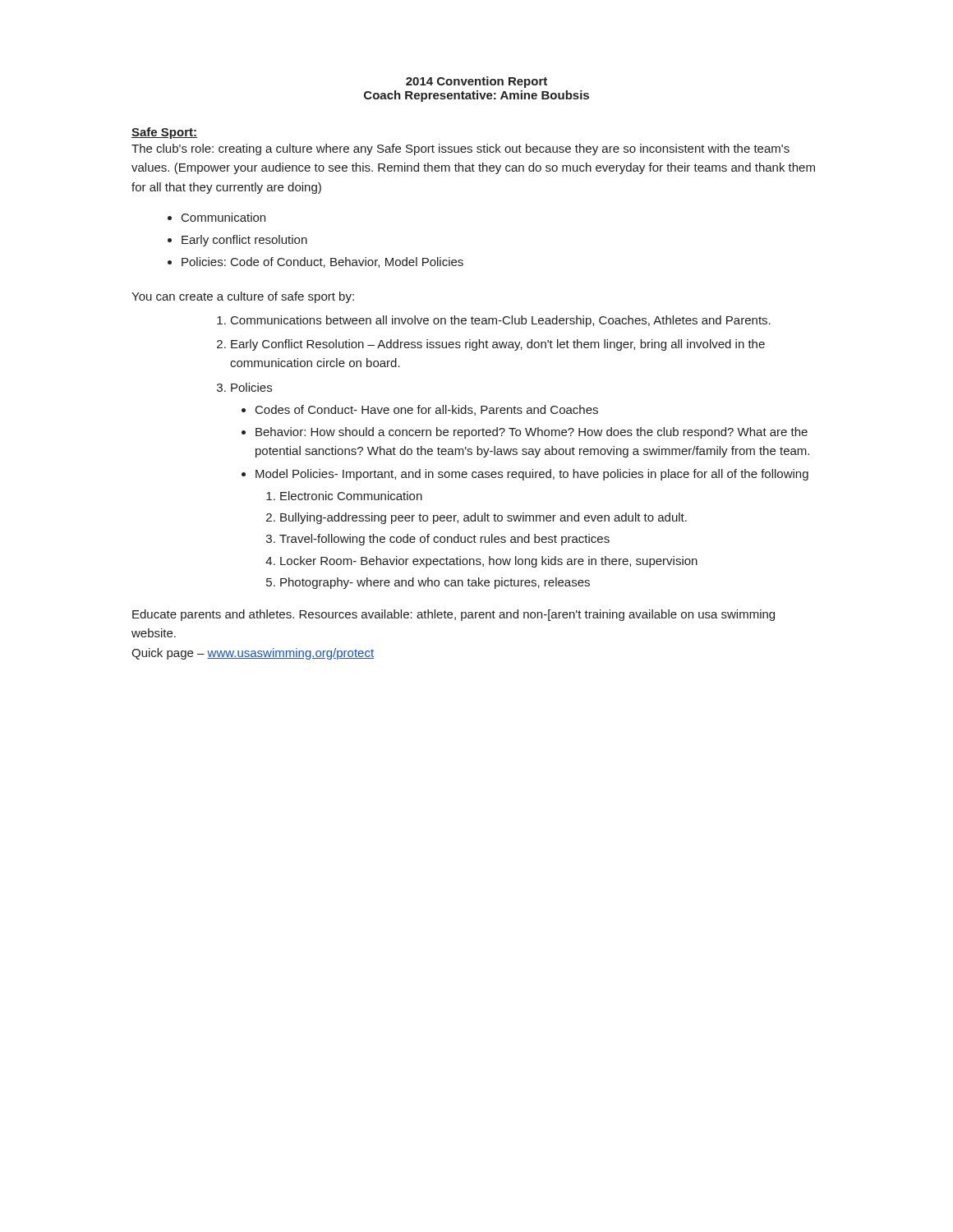
Task: Find the list item that reads "Bullying-addressing peer to peer, adult to swimmer and"
Action: (483, 517)
